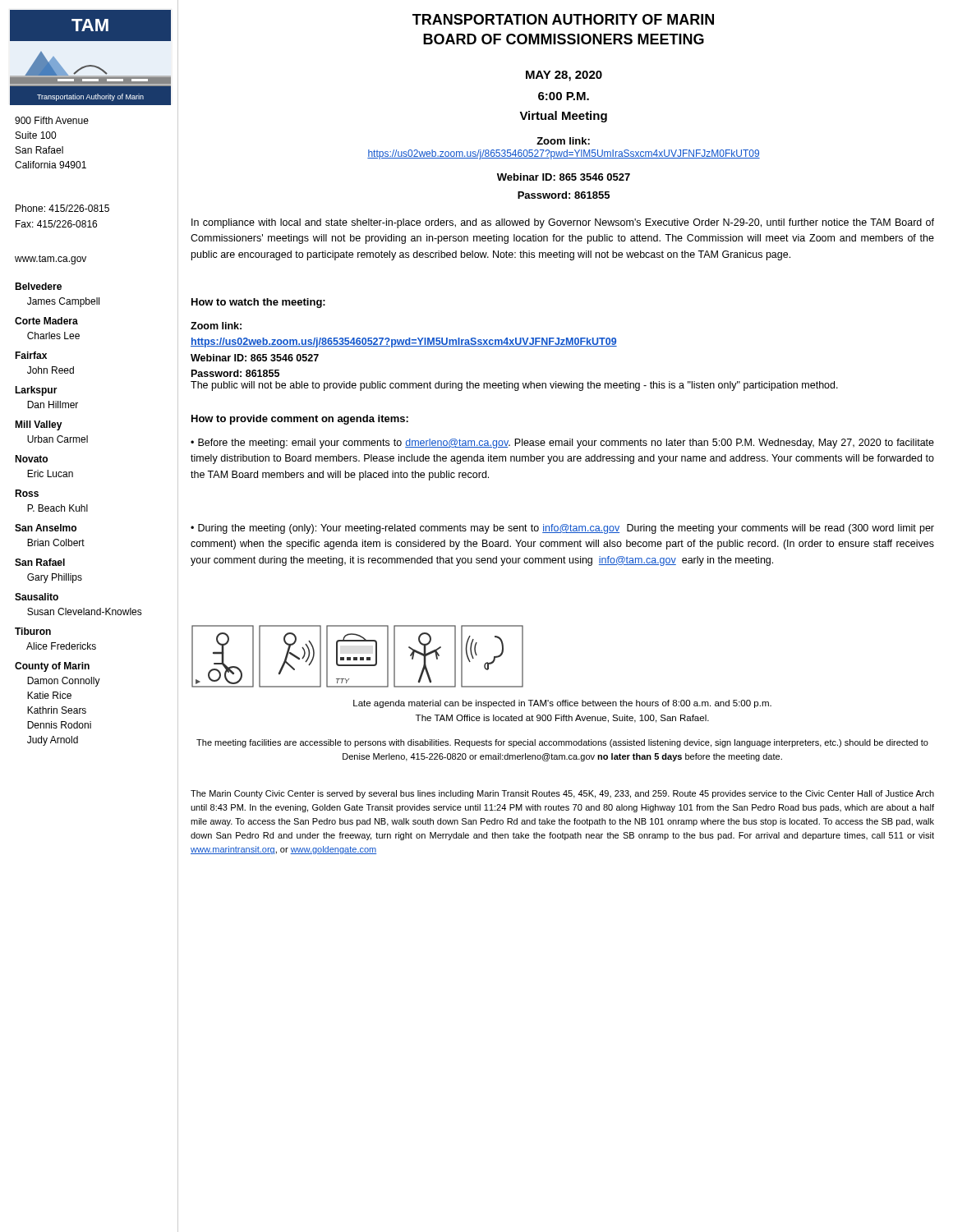Locate the footnote that says "The meeting facilities"
This screenshot has width=953, height=1232.
(x=562, y=749)
